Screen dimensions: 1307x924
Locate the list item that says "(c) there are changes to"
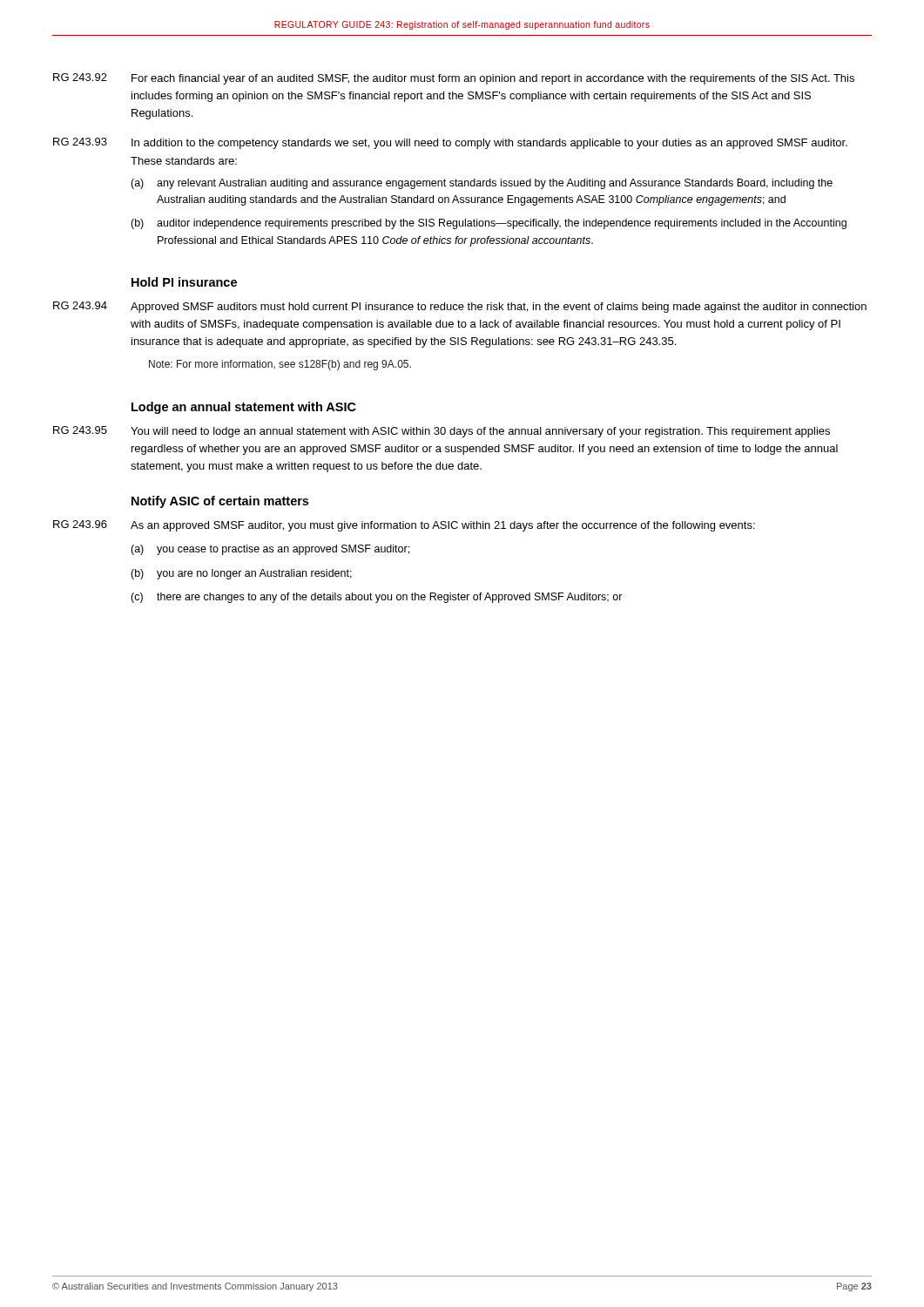coord(376,597)
